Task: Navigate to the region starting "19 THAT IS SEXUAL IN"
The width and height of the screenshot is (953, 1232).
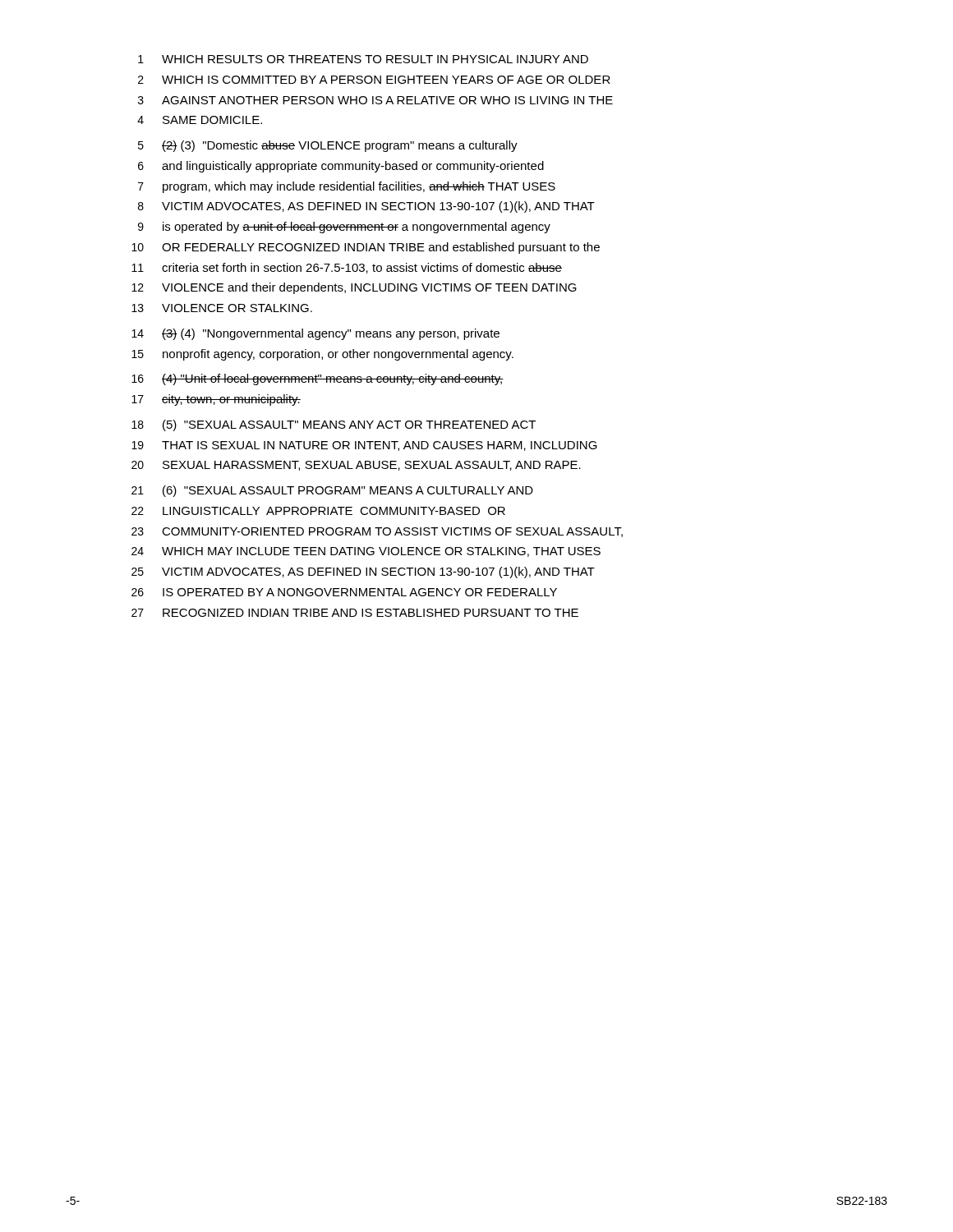Action: coord(497,445)
